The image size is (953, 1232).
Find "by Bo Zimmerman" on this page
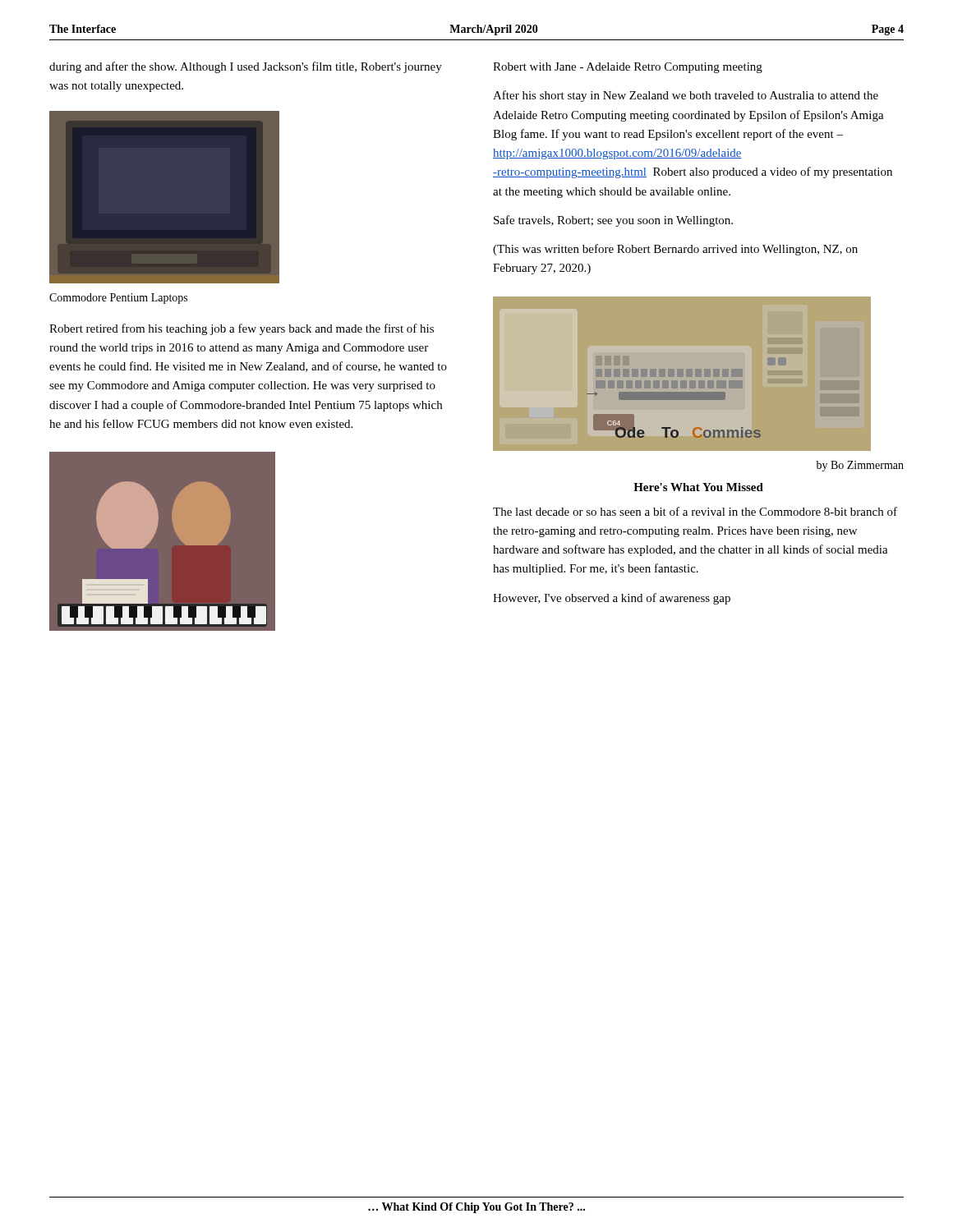tap(860, 465)
